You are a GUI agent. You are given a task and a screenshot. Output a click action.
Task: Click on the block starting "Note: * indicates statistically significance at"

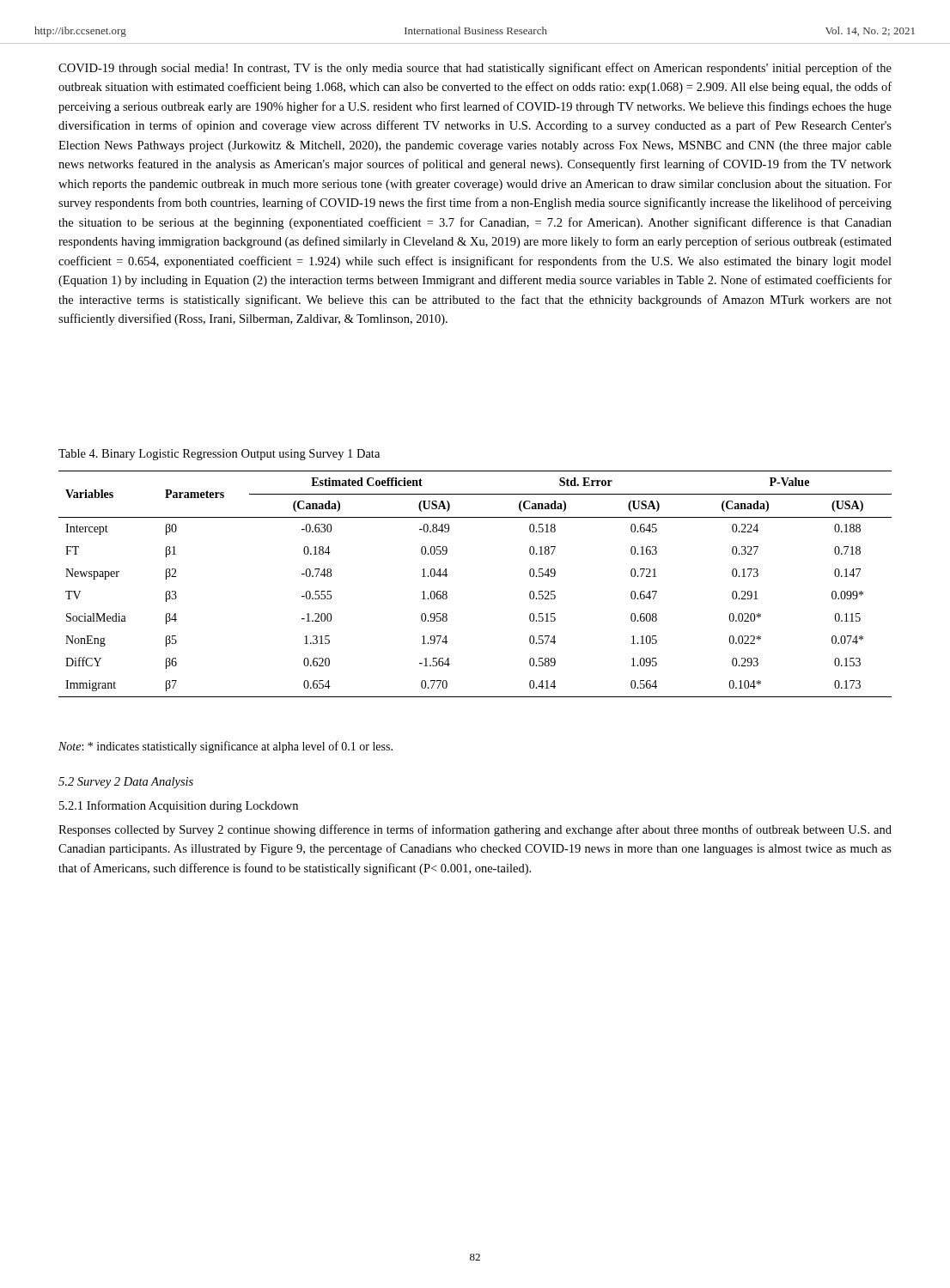pyautogui.click(x=226, y=747)
